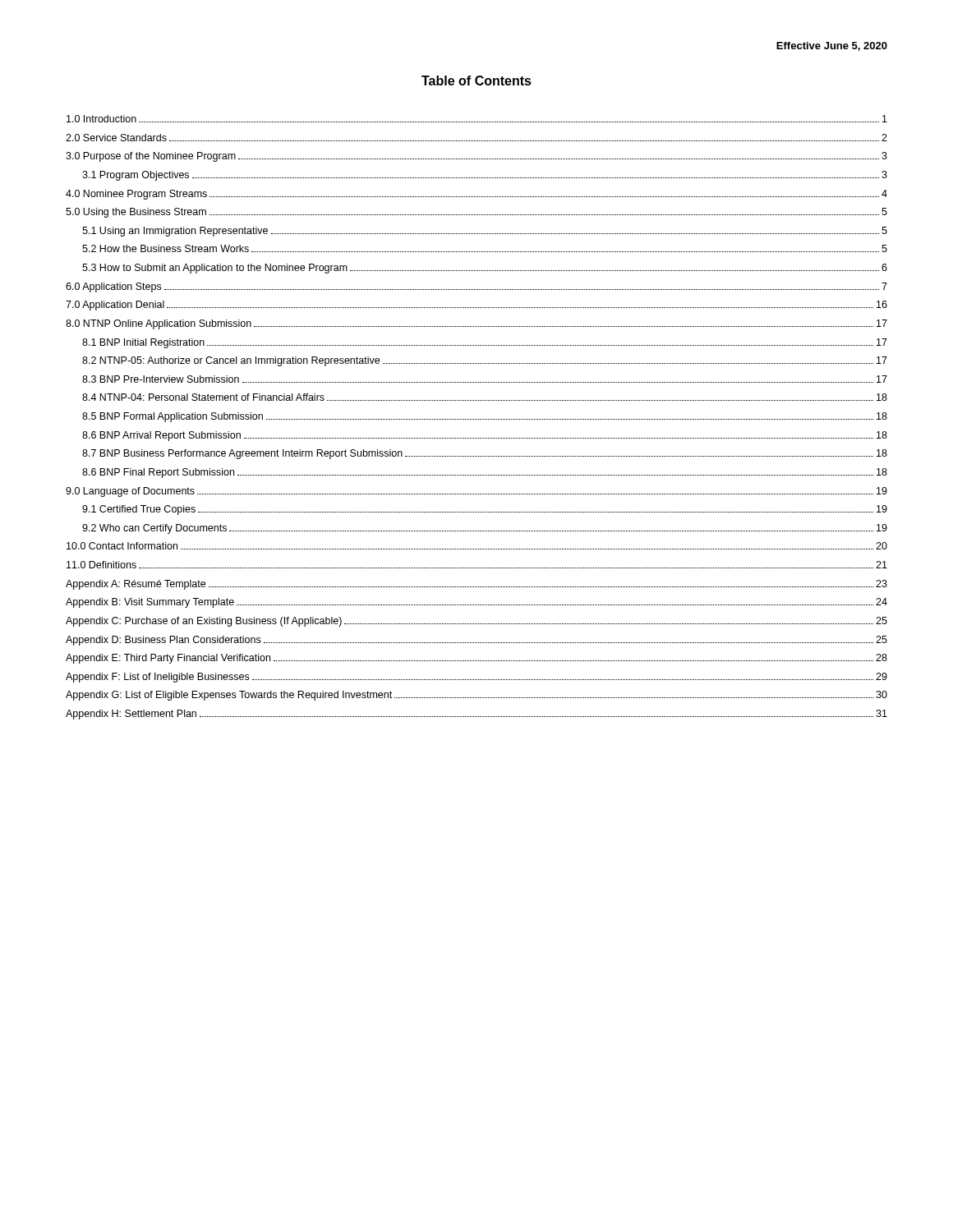This screenshot has width=953, height=1232.
Task: Find the text starting "8.4 NTNP-04: Personal Statement of Financial"
Action: [476, 398]
